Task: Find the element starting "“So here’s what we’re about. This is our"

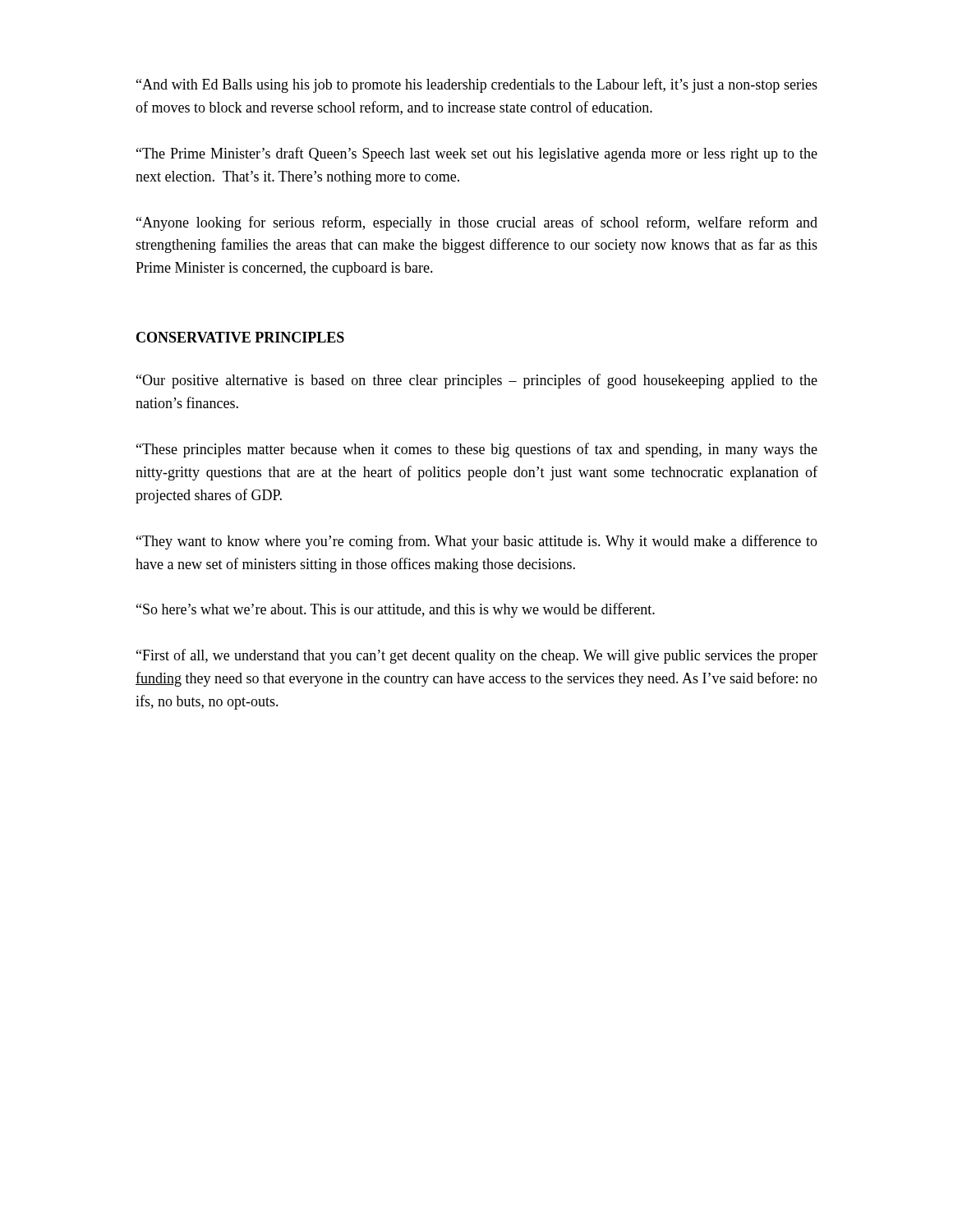Action: coord(395,610)
